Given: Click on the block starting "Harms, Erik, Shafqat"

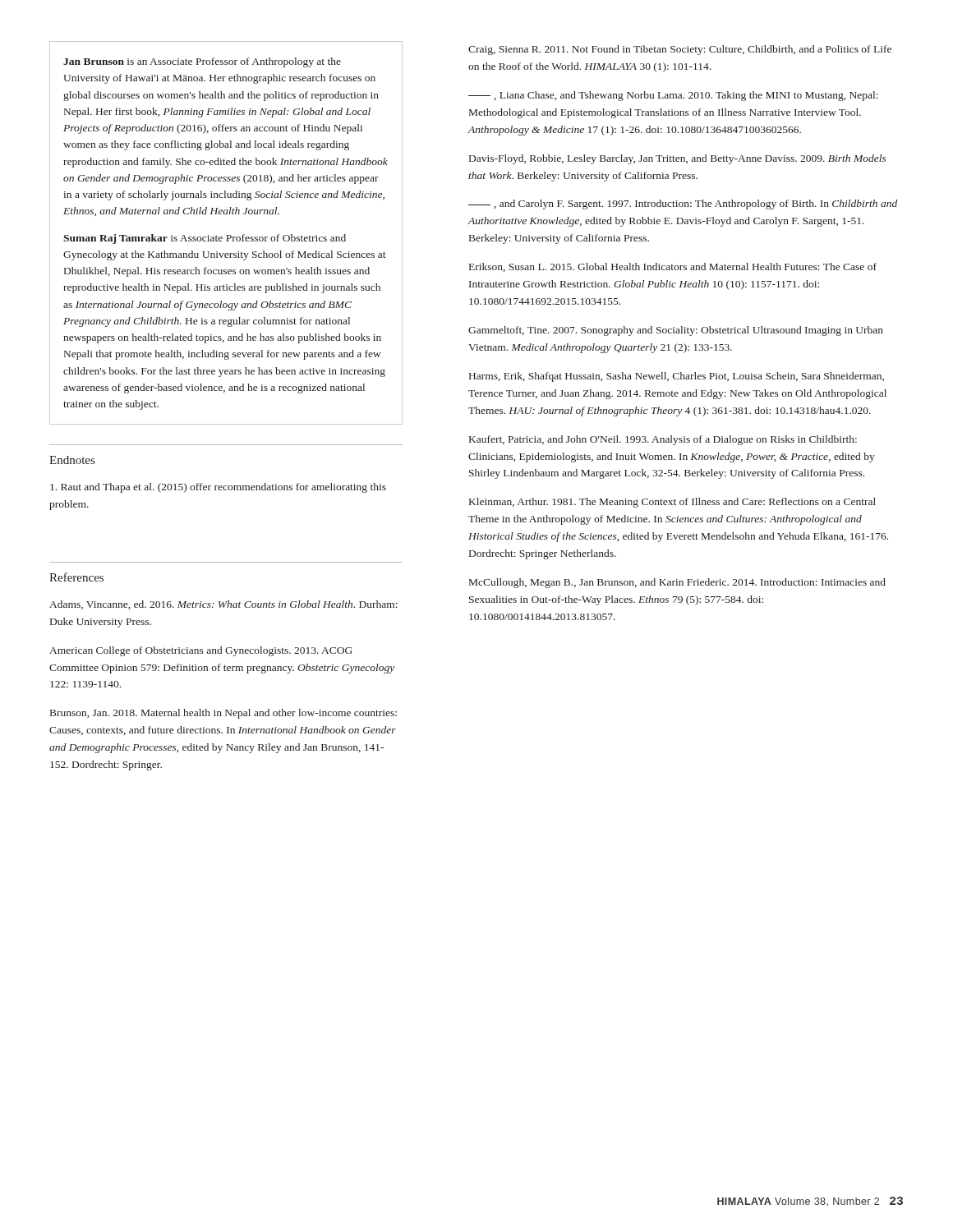Looking at the screenshot, I should point(678,393).
